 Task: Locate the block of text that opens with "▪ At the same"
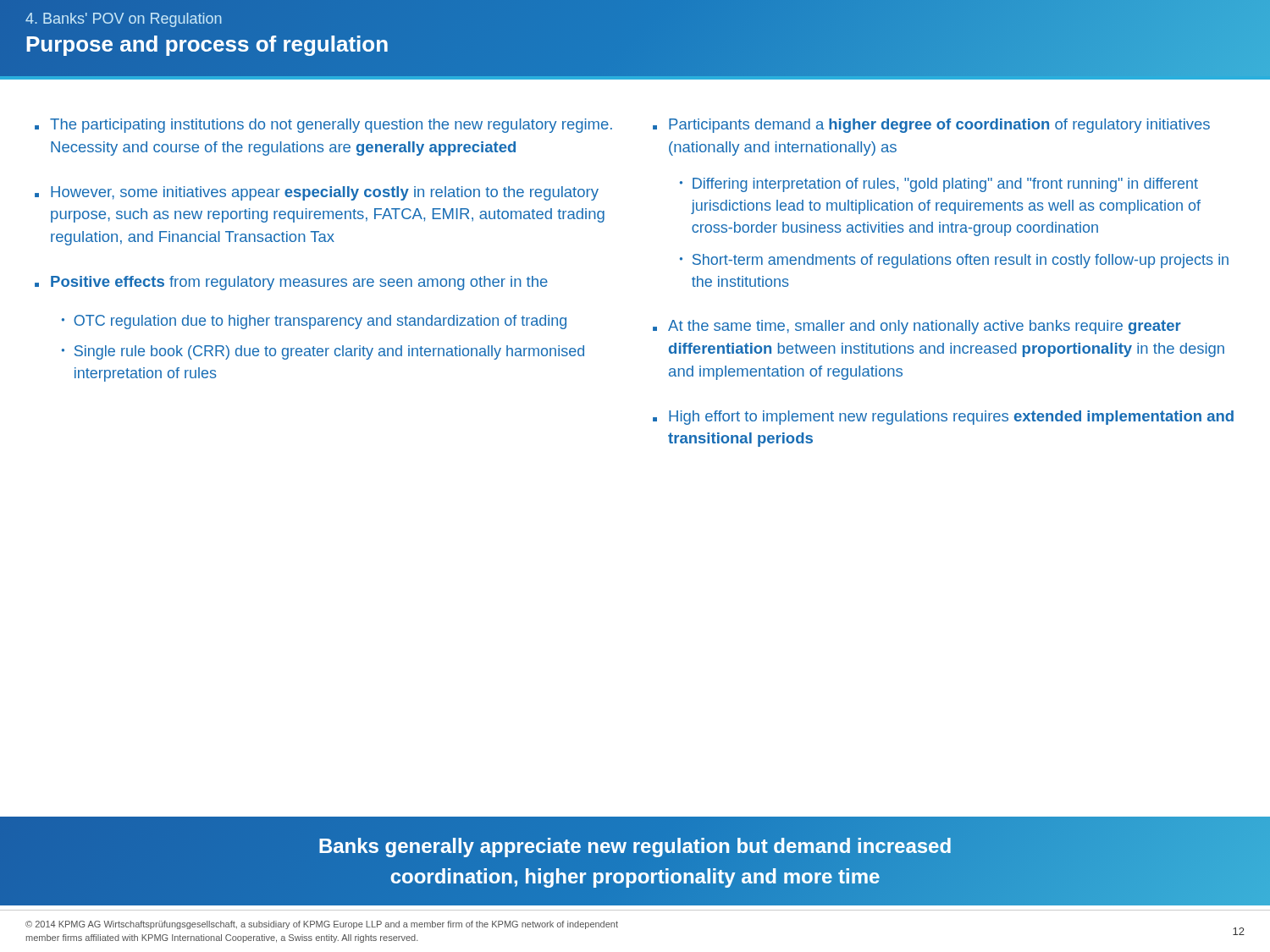[x=944, y=349]
